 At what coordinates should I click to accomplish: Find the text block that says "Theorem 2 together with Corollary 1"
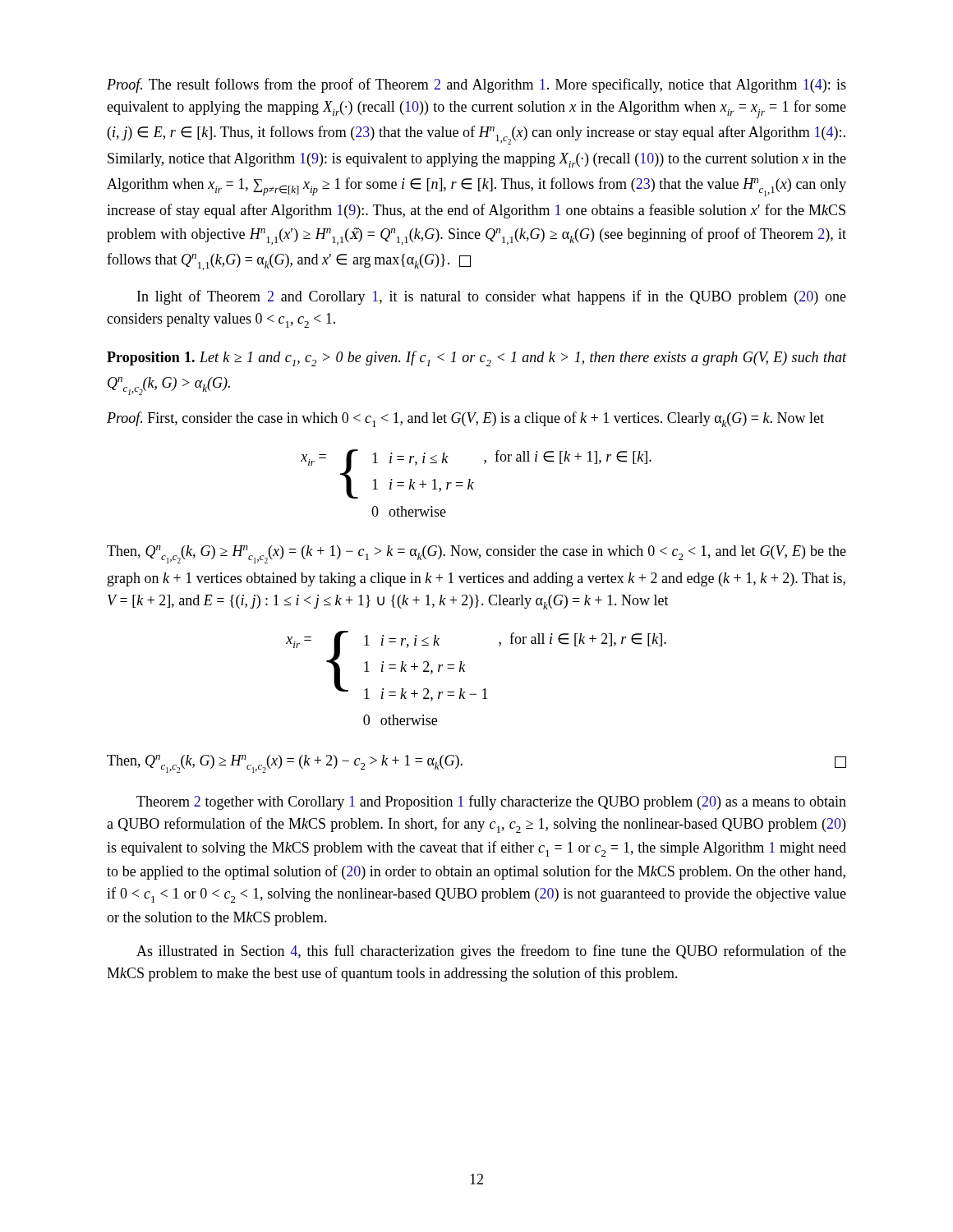coord(476,860)
